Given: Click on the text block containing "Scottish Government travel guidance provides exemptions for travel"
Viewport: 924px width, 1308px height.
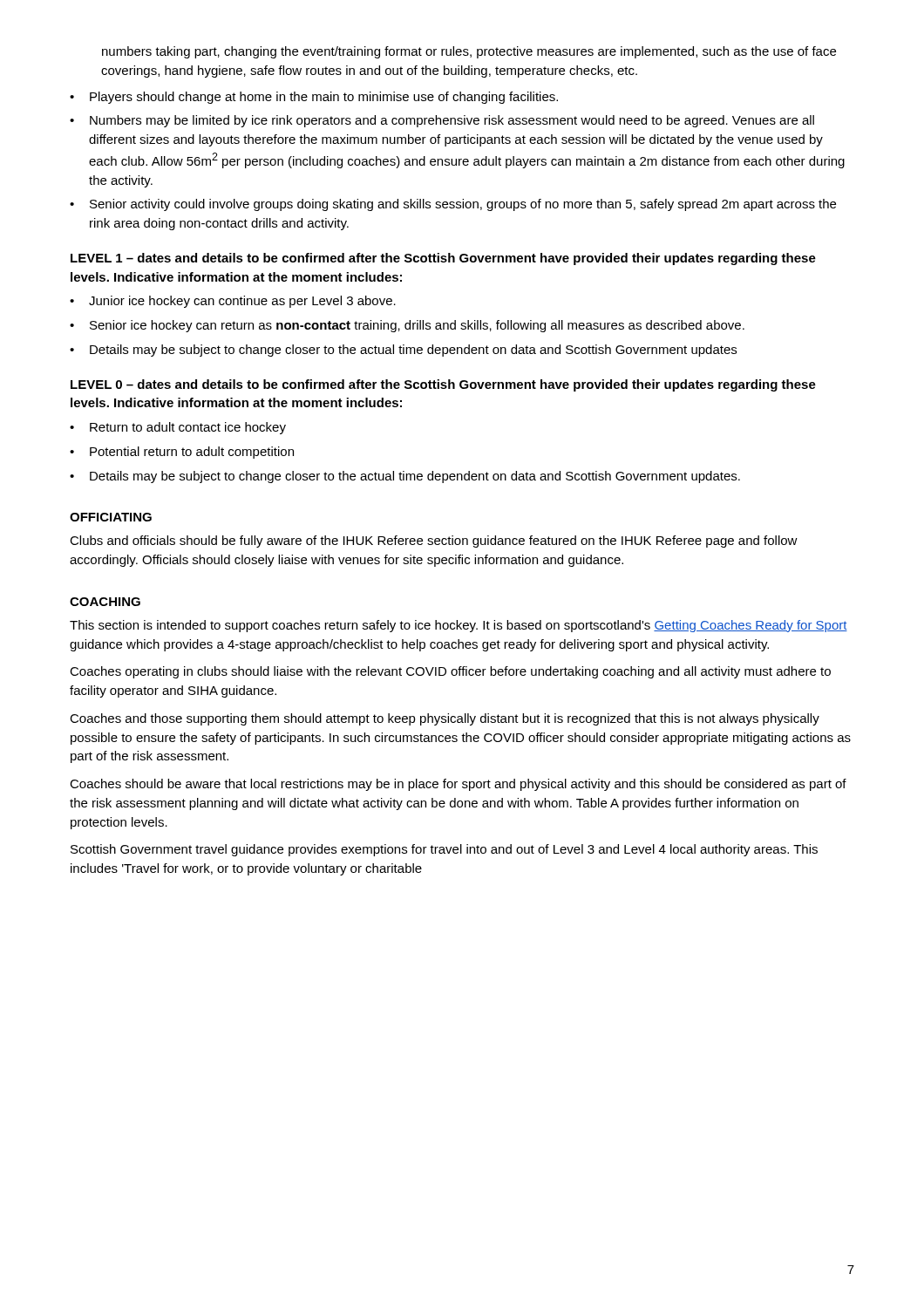Looking at the screenshot, I should pyautogui.click(x=462, y=859).
